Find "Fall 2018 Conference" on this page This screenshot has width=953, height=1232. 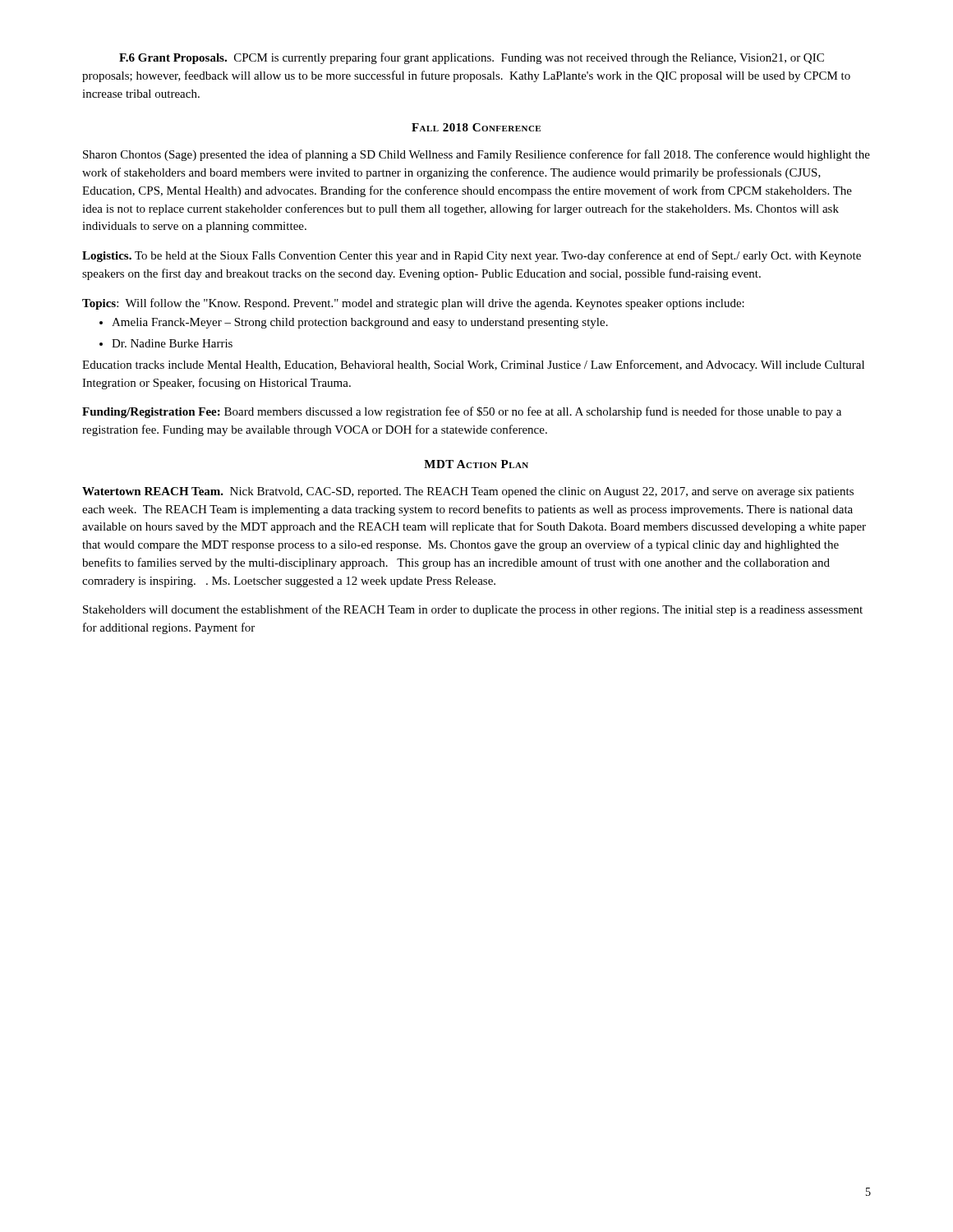tap(476, 128)
